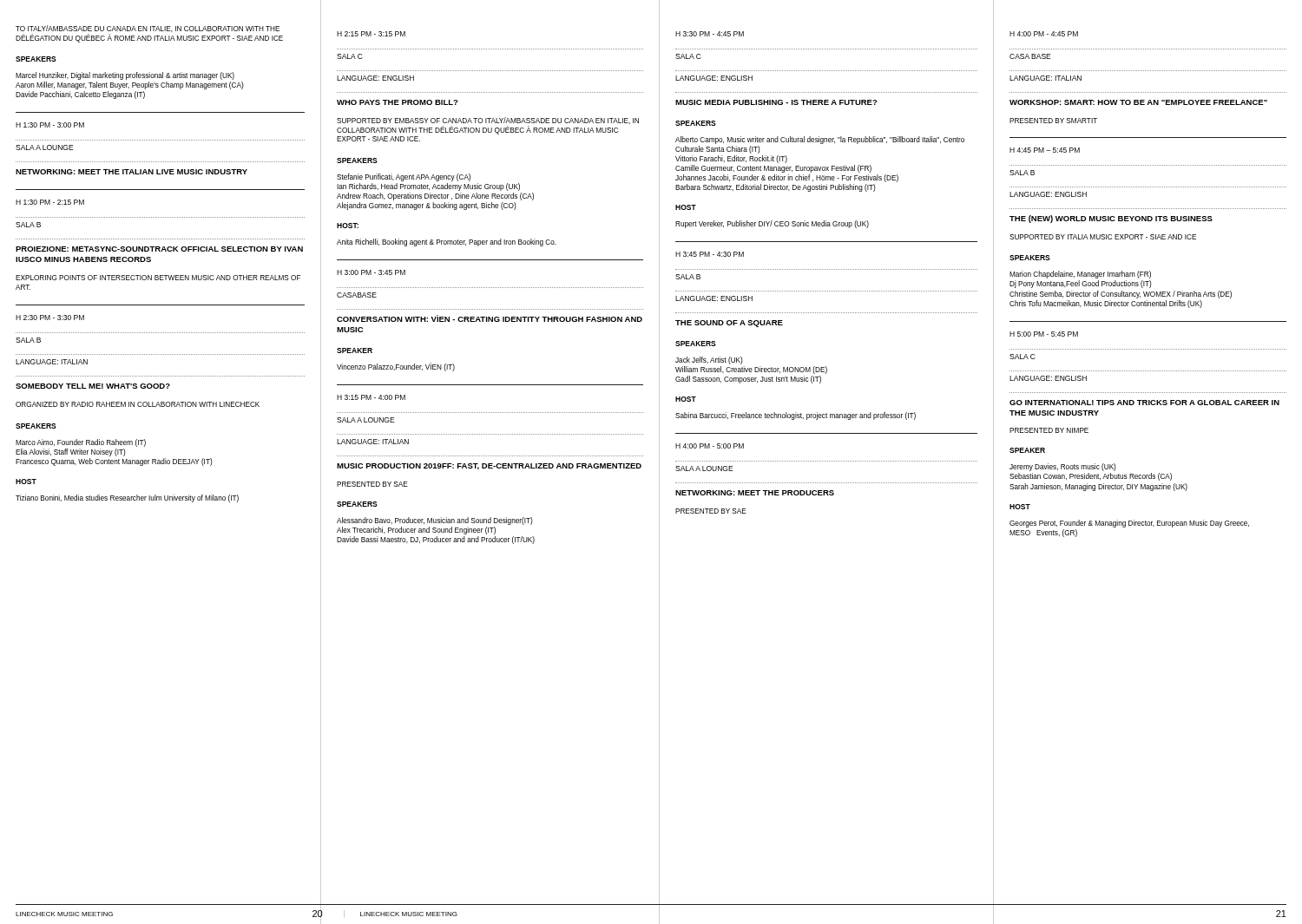1302x924 pixels.
Task: Select the region starting "Vincenzo Palazzo,Founder, VÌEN (IT)"
Action: point(396,367)
